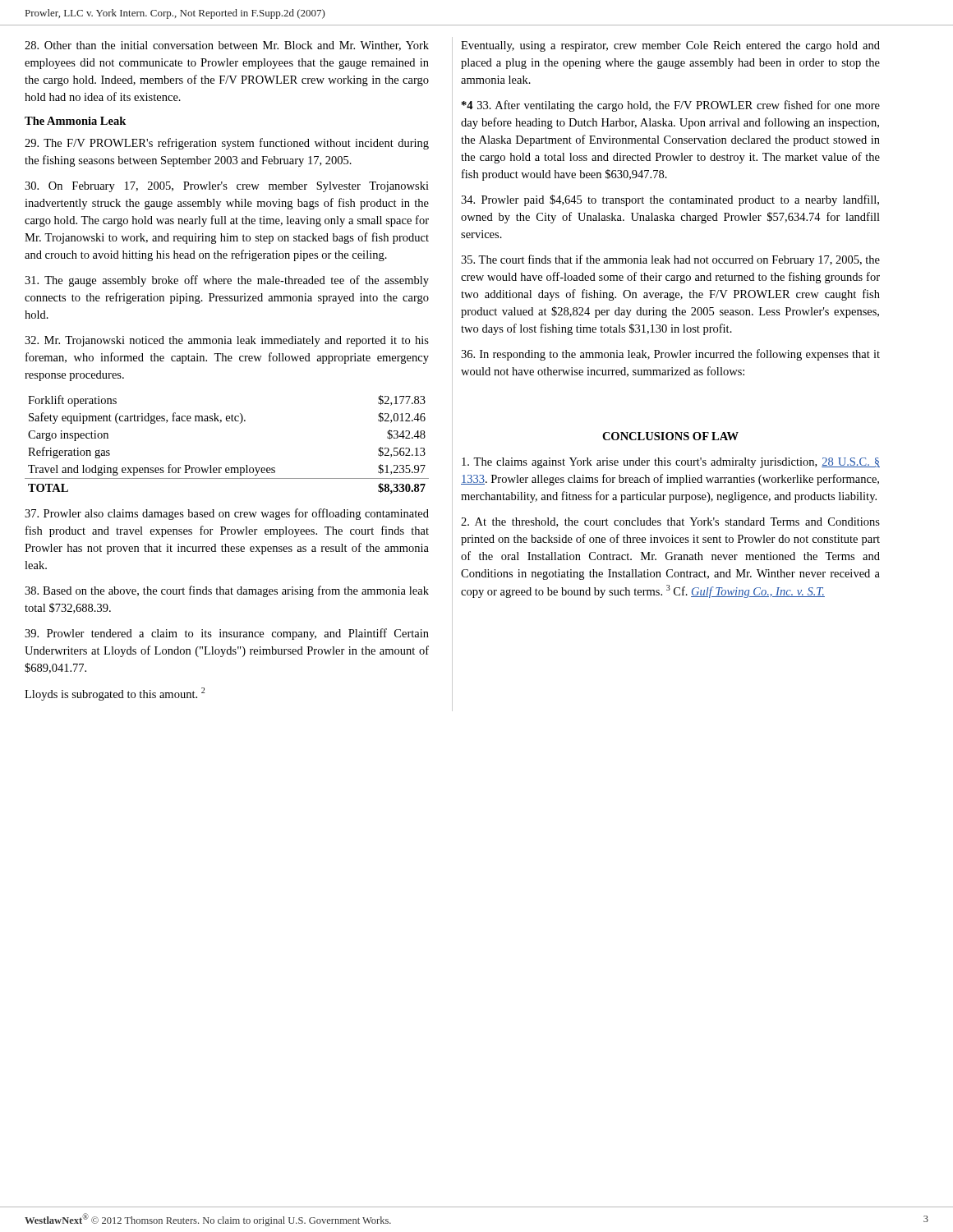
Task: Click the passage that begins "Mr. Trojanowski noticed the ammonia leak immediately and"
Action: pyautogui.click(x=227, y=358)
